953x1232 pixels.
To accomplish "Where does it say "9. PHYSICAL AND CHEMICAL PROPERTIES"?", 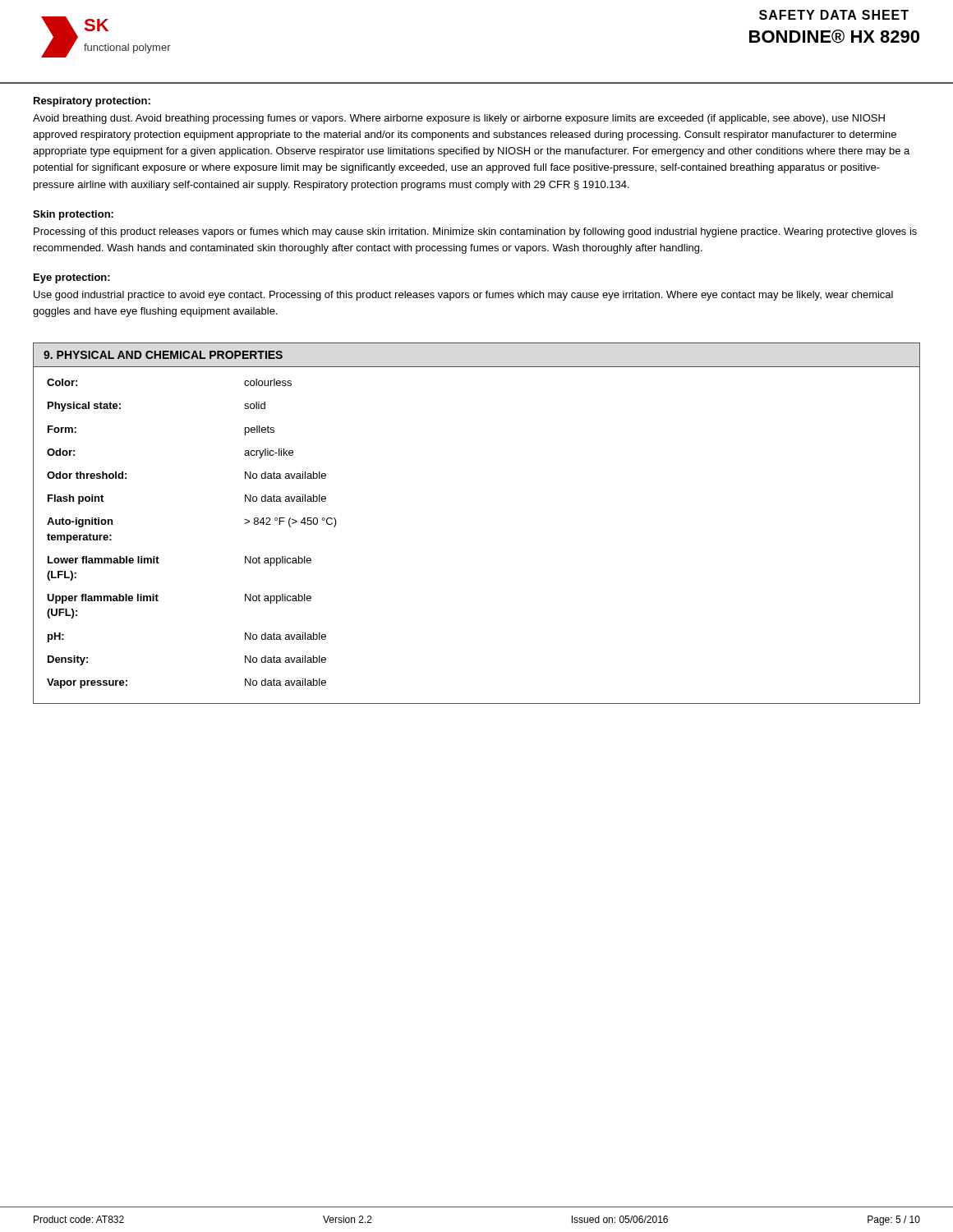I will click(x=163, y=355).
